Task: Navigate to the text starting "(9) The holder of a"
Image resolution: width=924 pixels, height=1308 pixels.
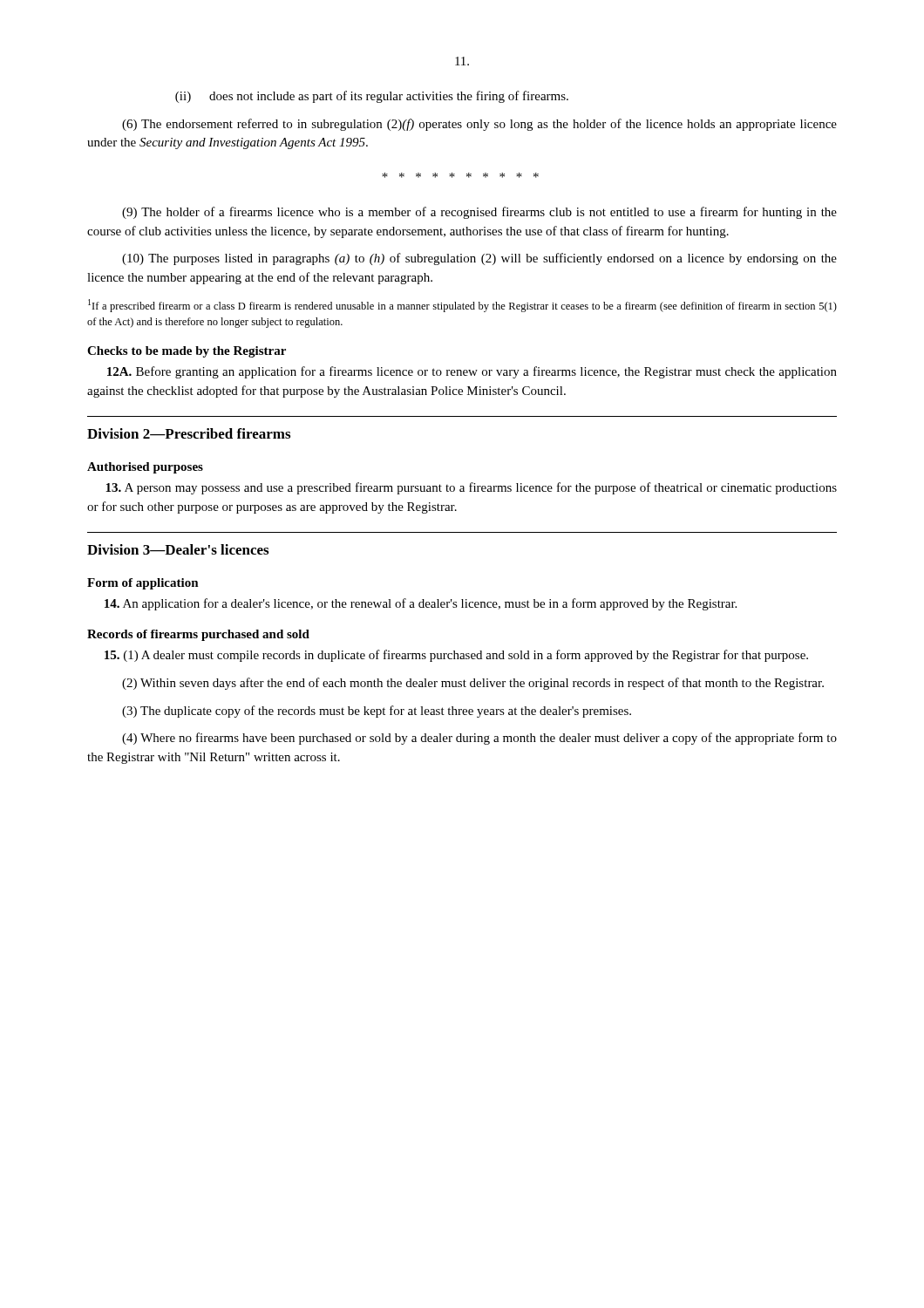Action: (x=462, y=221)
